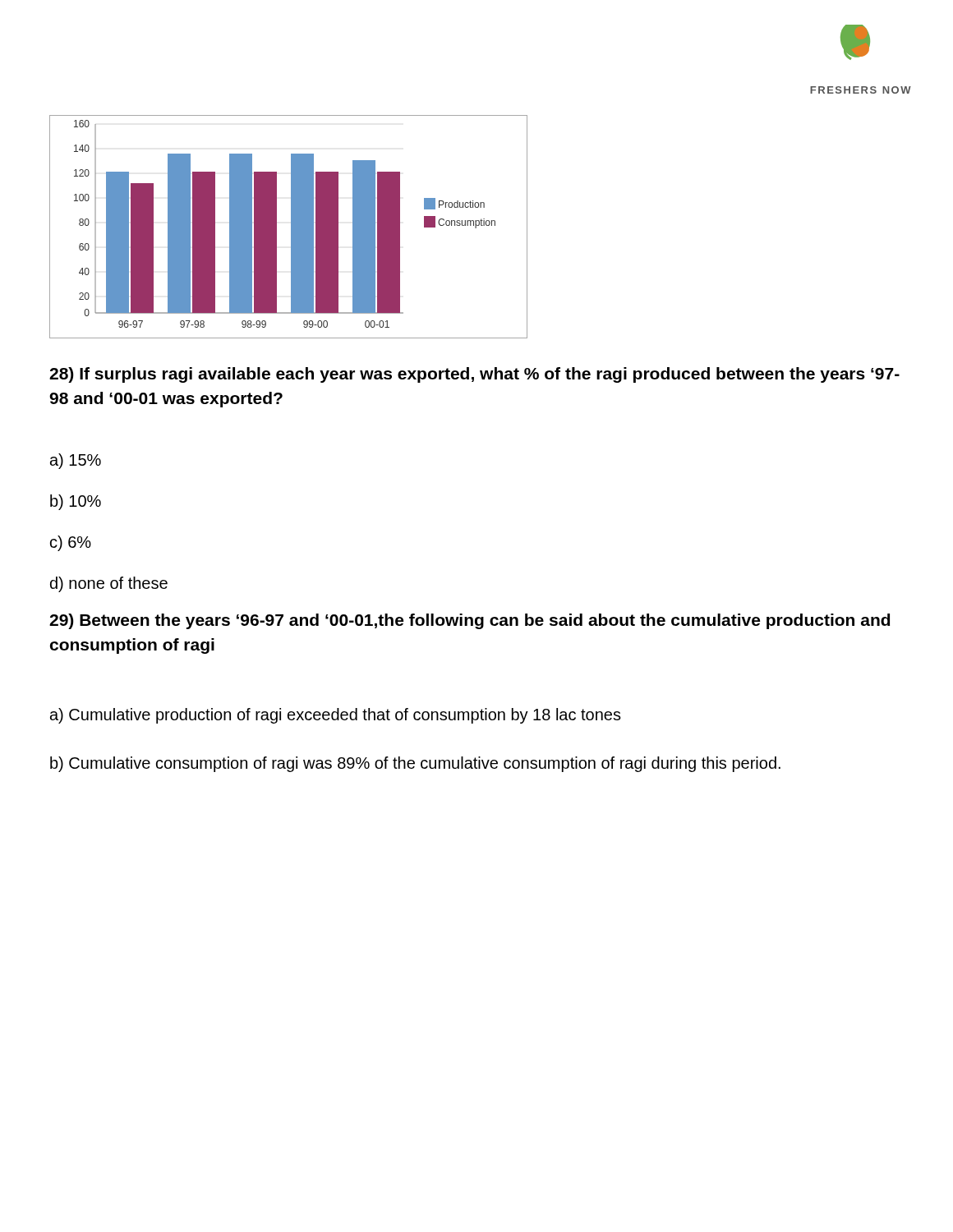Select the grouped bar chart
This screenshot has width=953, height=1232.
click(x=288, y=228)
